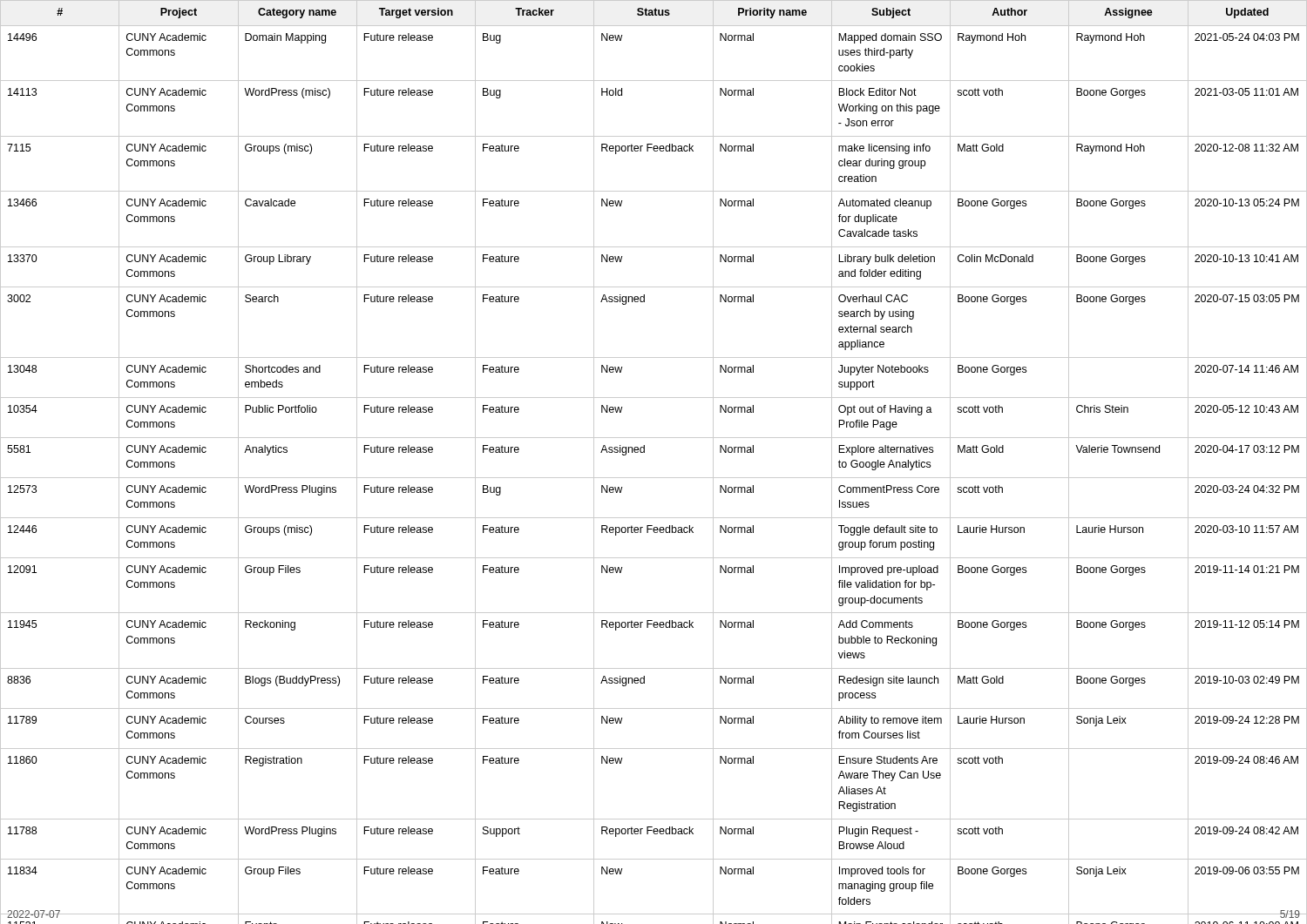The width and height of the screenshot is (1307, 924).
Task: Click on the table containing "2021-03-05 11:01 AM"
Action: pyautogui.click(x=654, y=449)
